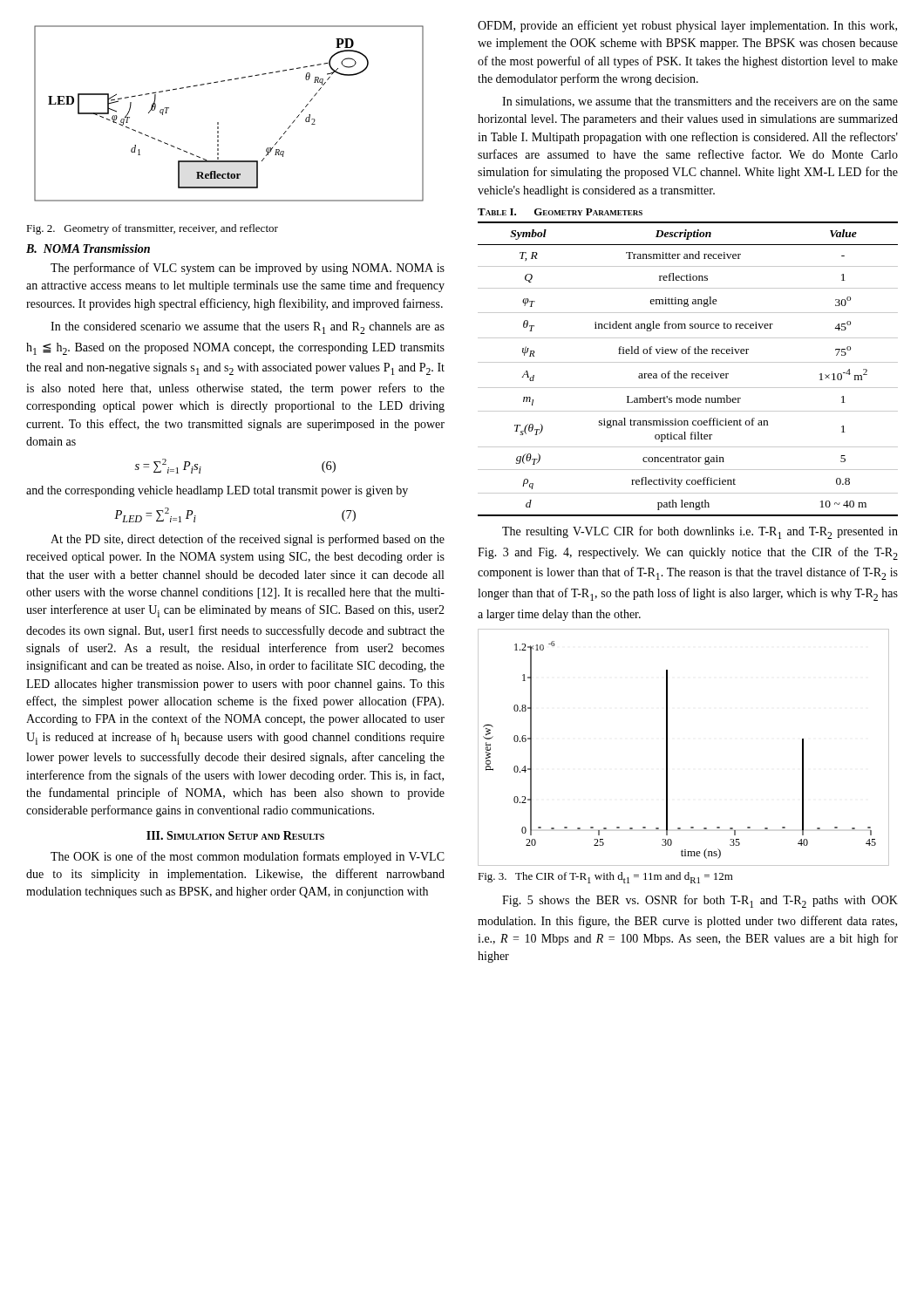924x1308 pixels.
Task: Point to the text block starting "Fig. 3. The CIR"
Action: tap(605, 877)
